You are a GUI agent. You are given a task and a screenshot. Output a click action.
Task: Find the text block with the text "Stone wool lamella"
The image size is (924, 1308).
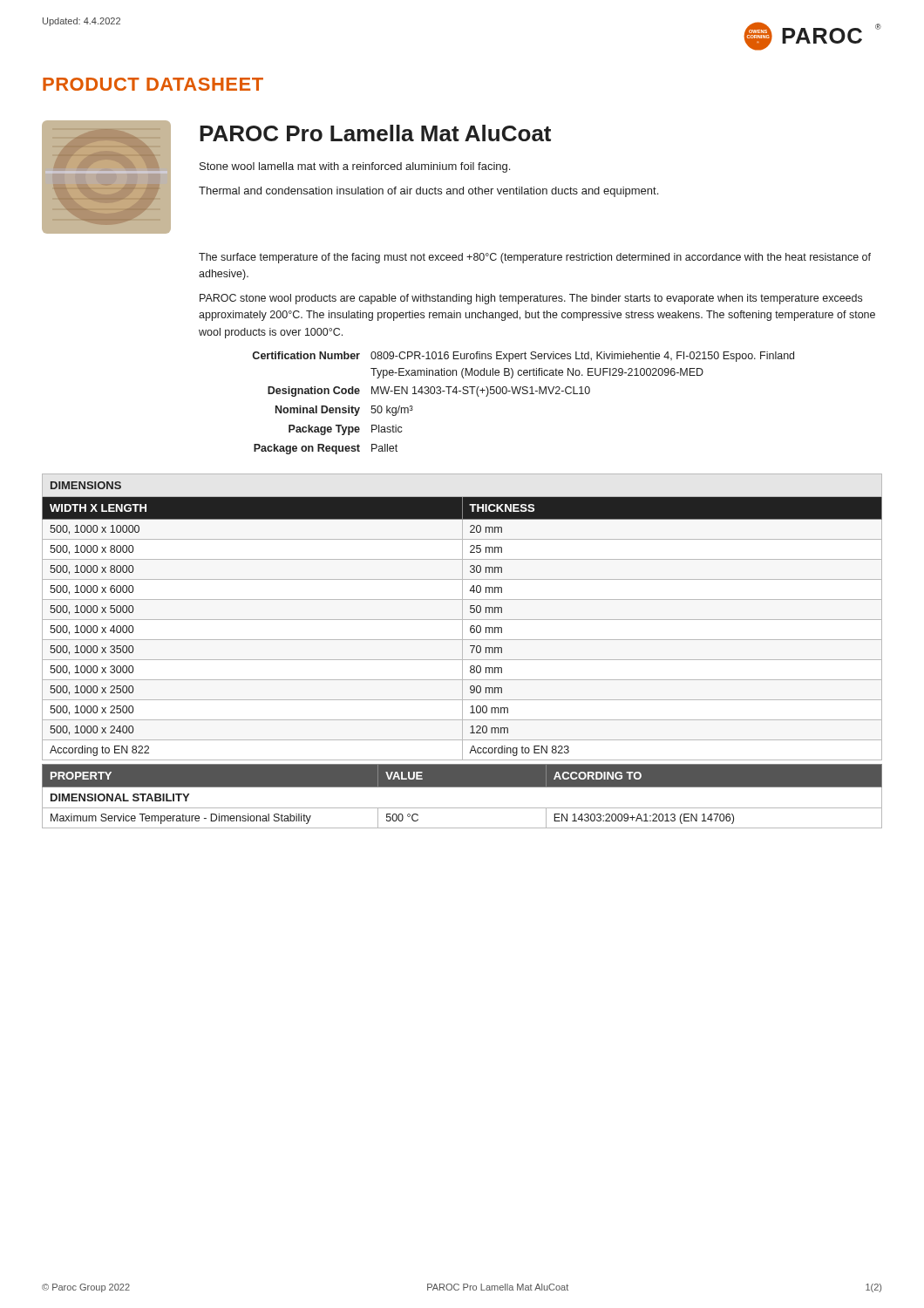coord(355,166)
